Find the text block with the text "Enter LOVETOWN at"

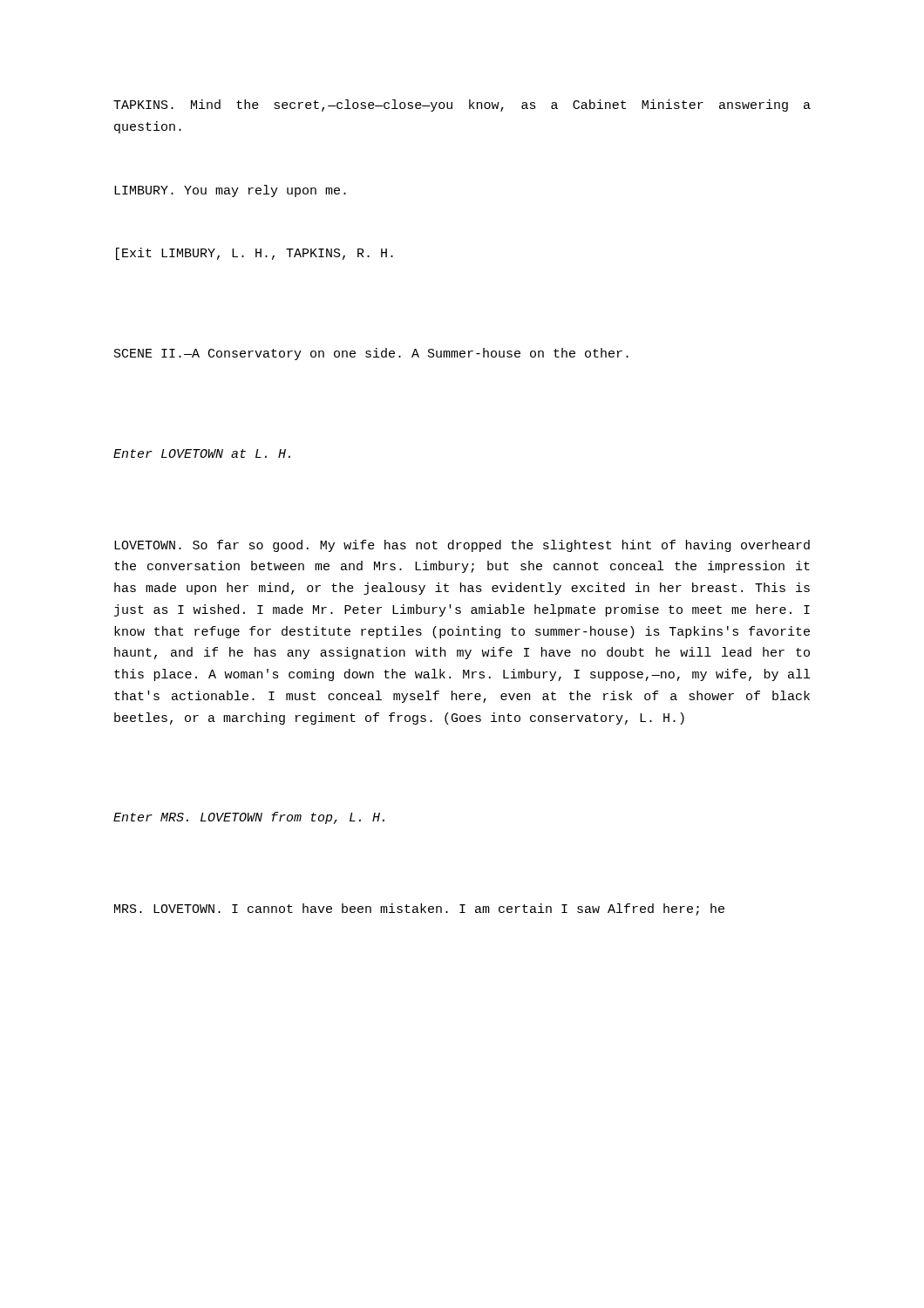click(x=204, y=455)
